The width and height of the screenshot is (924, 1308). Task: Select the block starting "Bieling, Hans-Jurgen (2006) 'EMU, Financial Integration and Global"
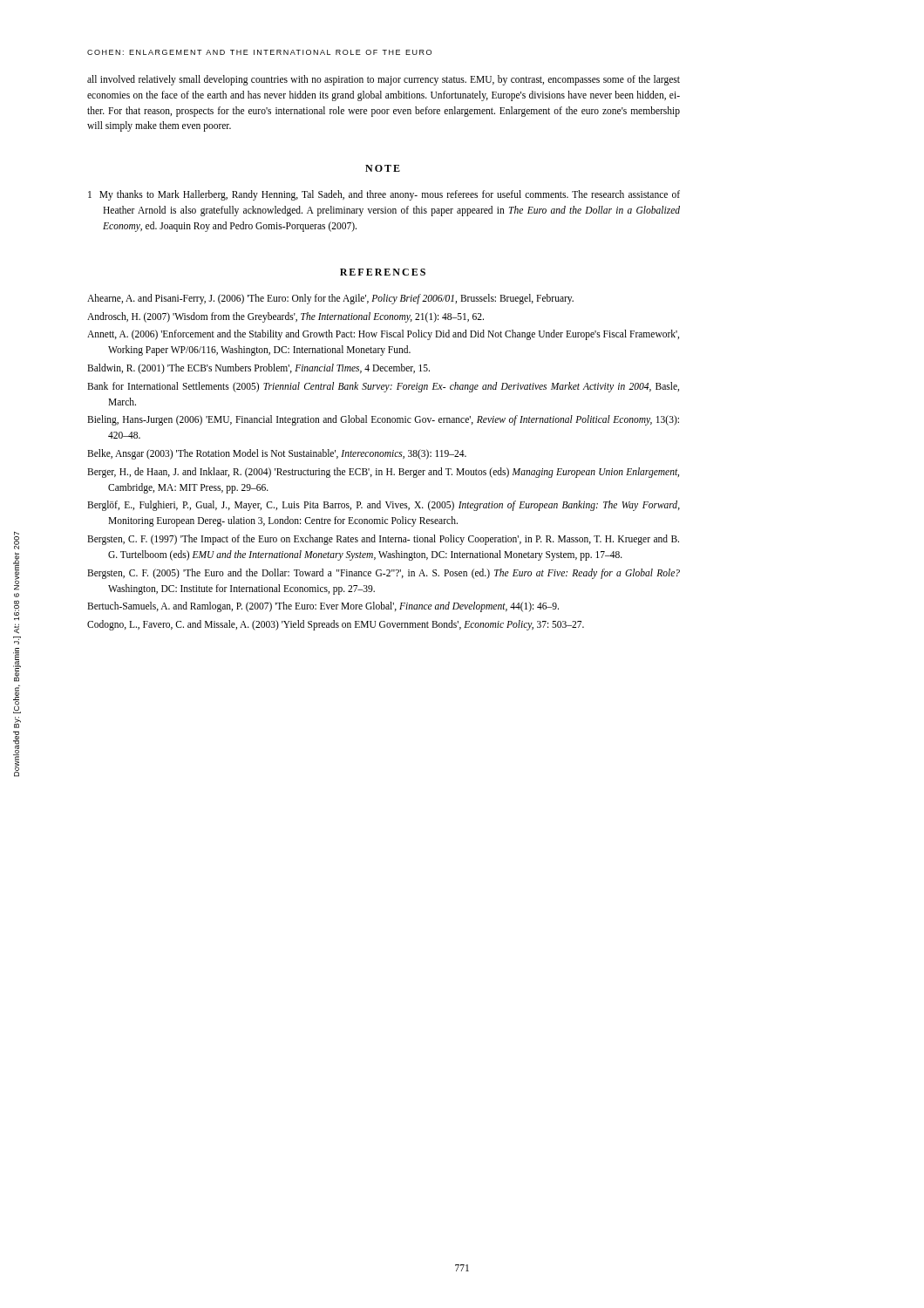[384, 428]
